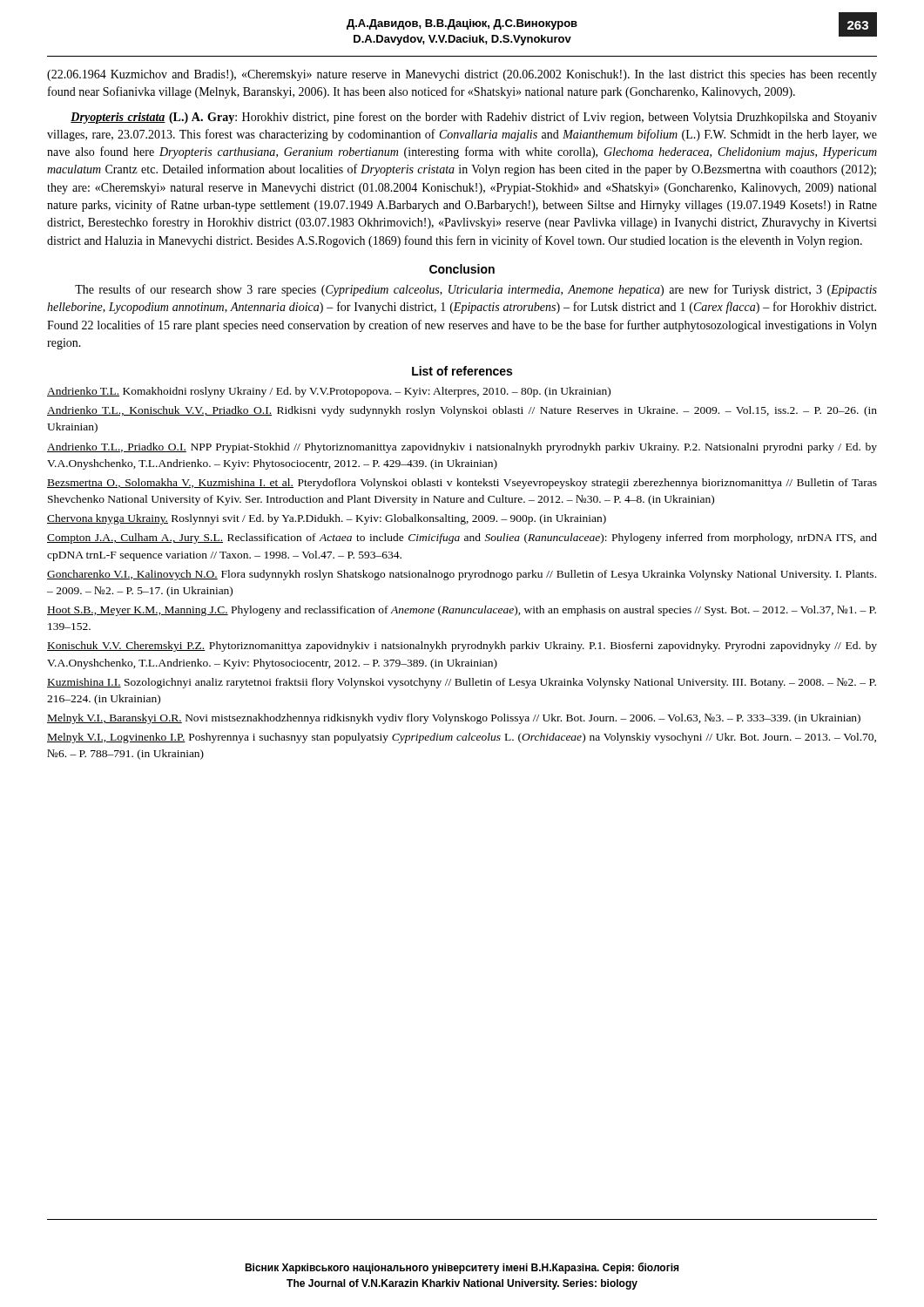Locate the text block starting "Chervona knyga Ukrainy. Roslynnyi svit /"

(x=327, y=518)
